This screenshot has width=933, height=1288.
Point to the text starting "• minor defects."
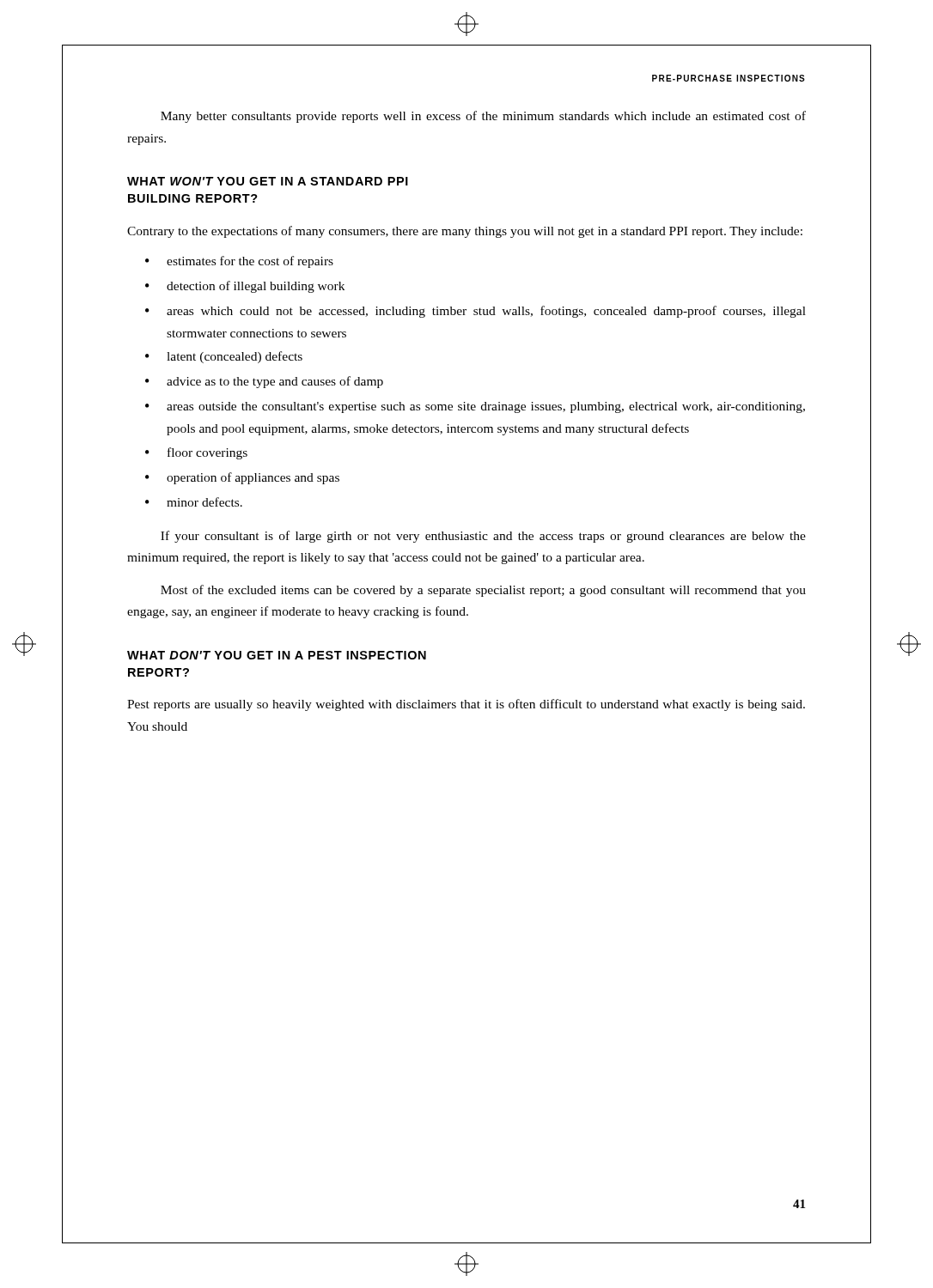point(194,502)
